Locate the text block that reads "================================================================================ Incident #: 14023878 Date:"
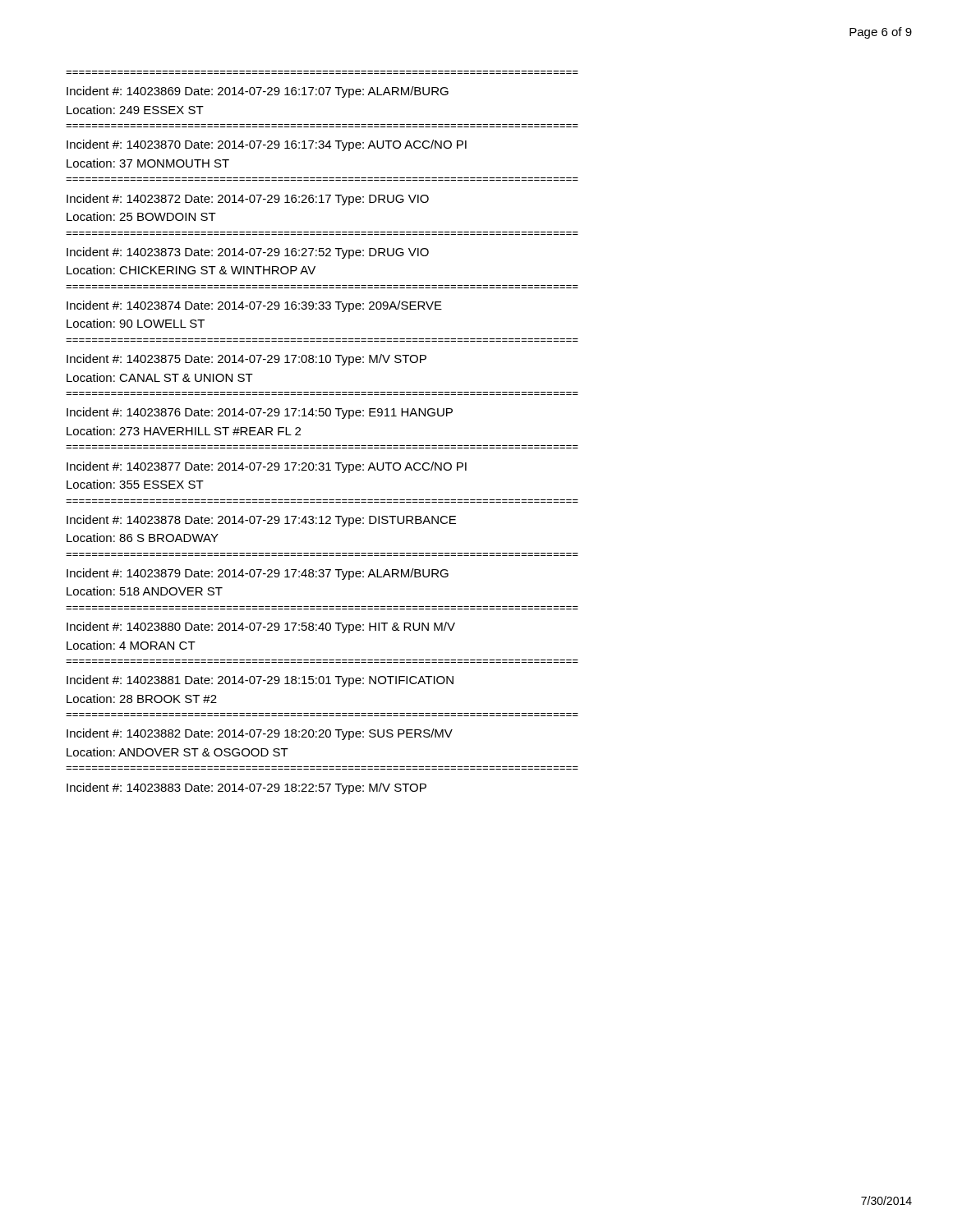Viewport: 953px width, 1232px height. pyautogui.click(x=261, y=521)
